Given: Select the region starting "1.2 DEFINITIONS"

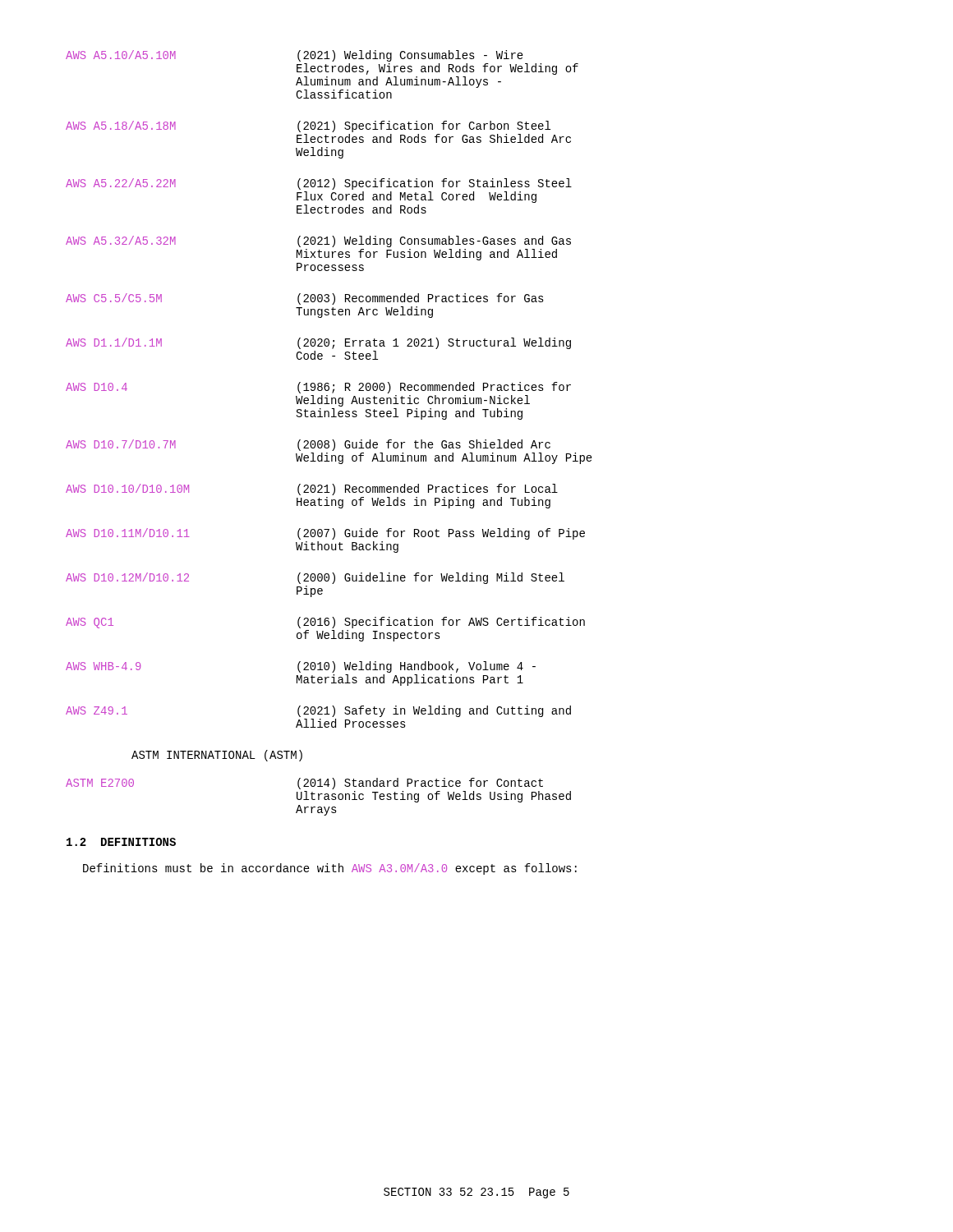Looking at the screenshot, I should click(121, 843).
